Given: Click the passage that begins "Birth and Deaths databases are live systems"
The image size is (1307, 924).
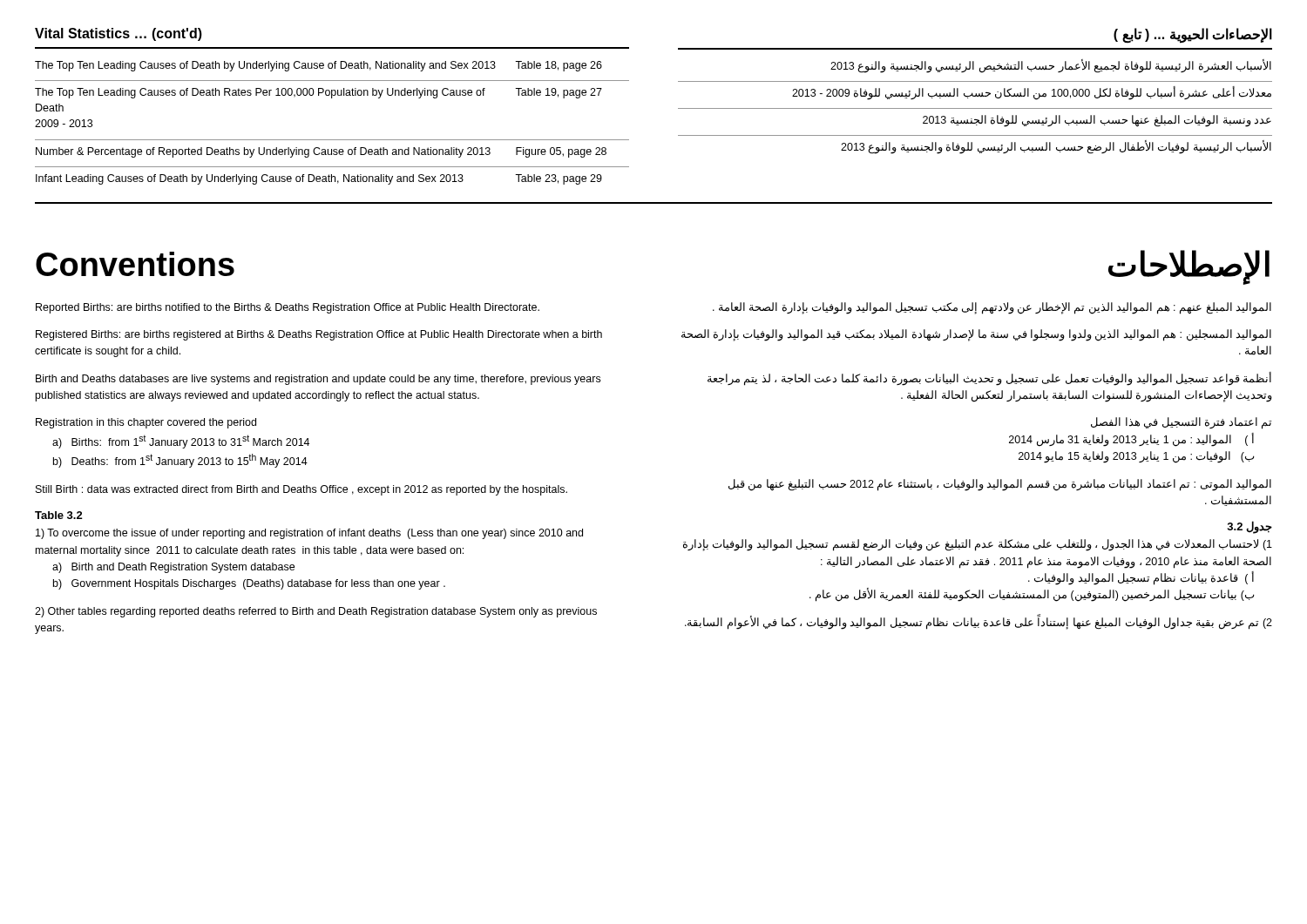Looking at the screenshot, I should click(x=318, y=387).
